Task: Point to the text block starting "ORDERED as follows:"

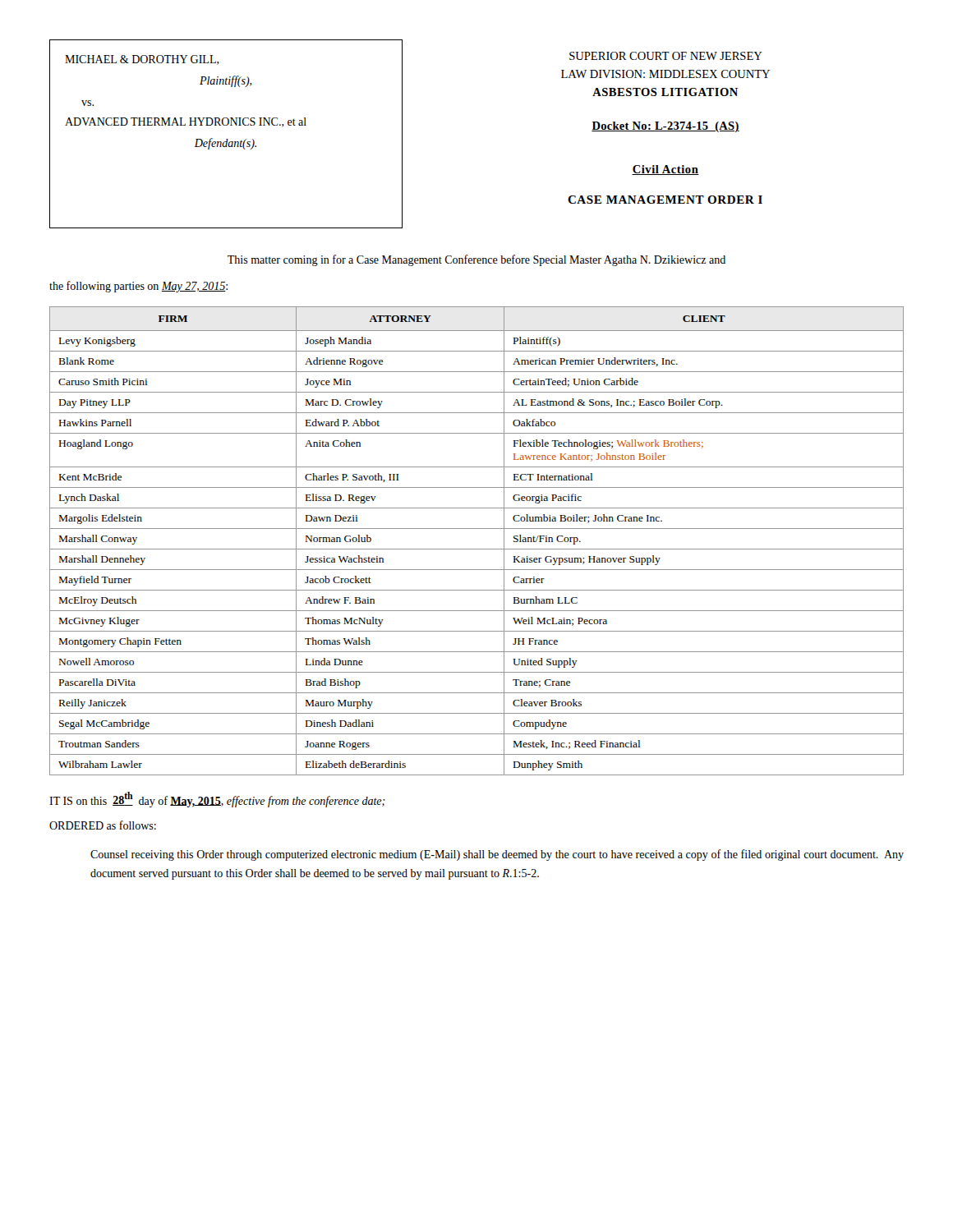Action: point(103,826)
